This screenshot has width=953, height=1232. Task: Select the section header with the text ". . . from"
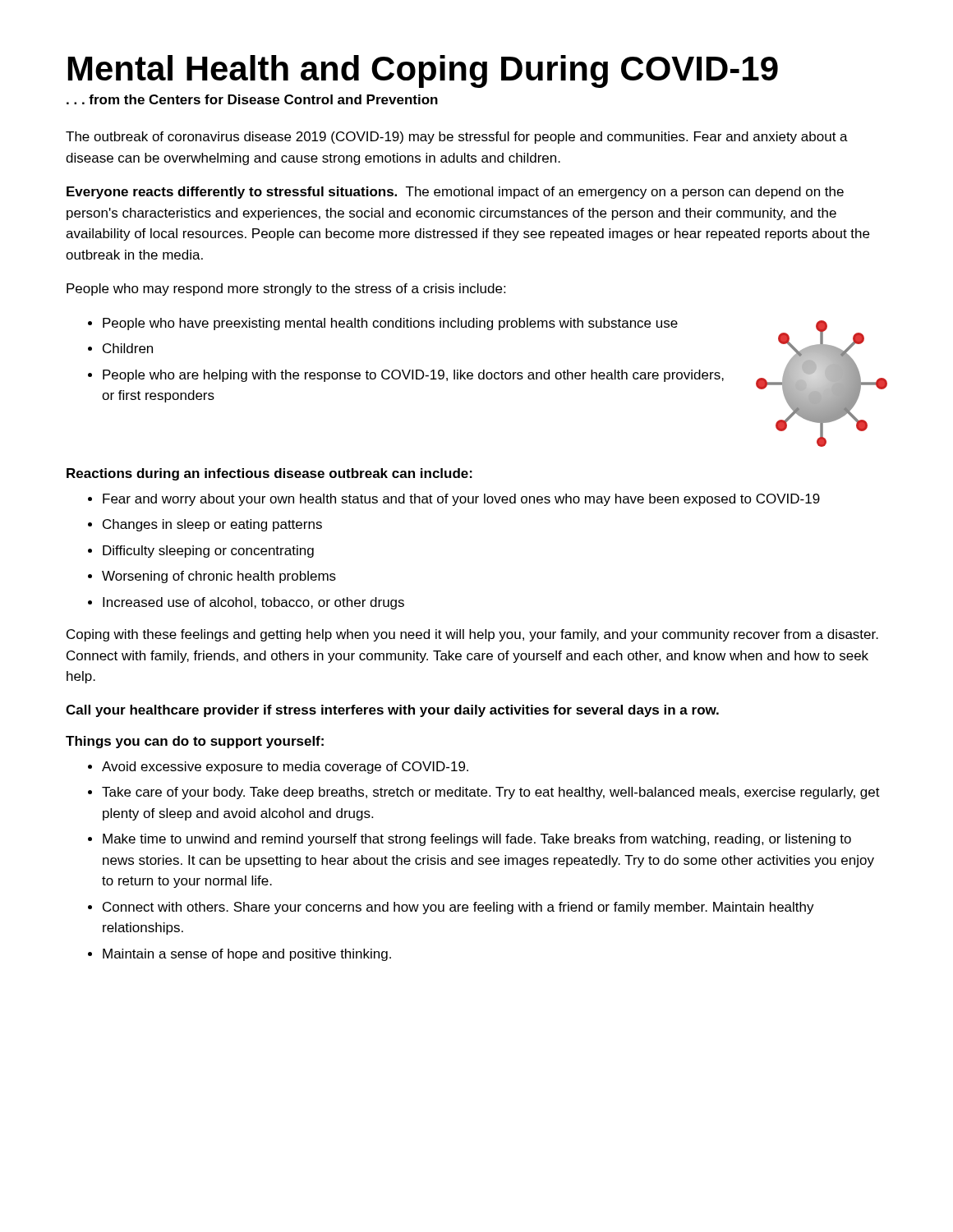coord(252,99)
